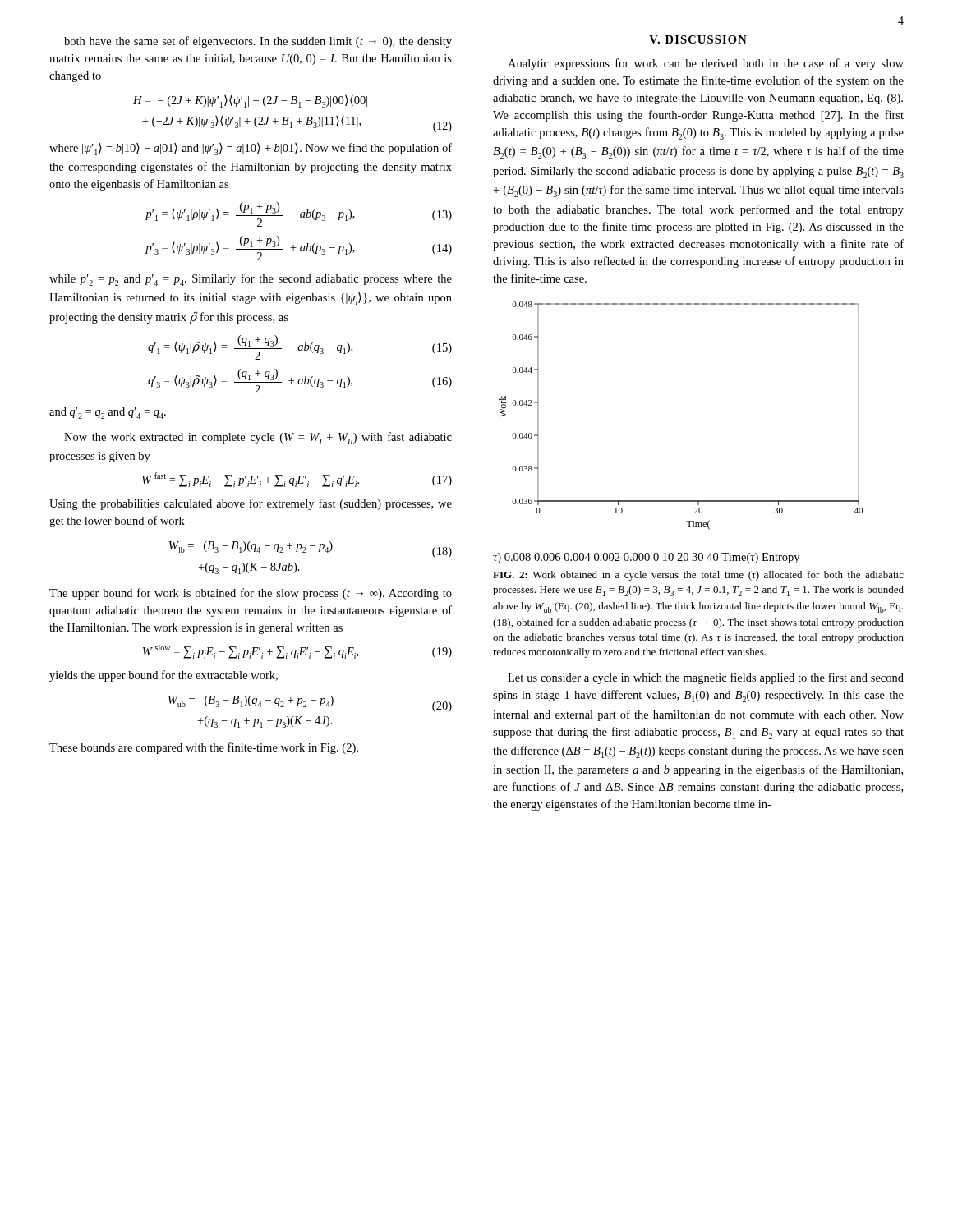
Task: Find the formula on this page that starts "q′3 = ⟨ψ3|ρ̃|ψ3⟩ = (q1 + q3) 2"
Action: tap(251, 381)
